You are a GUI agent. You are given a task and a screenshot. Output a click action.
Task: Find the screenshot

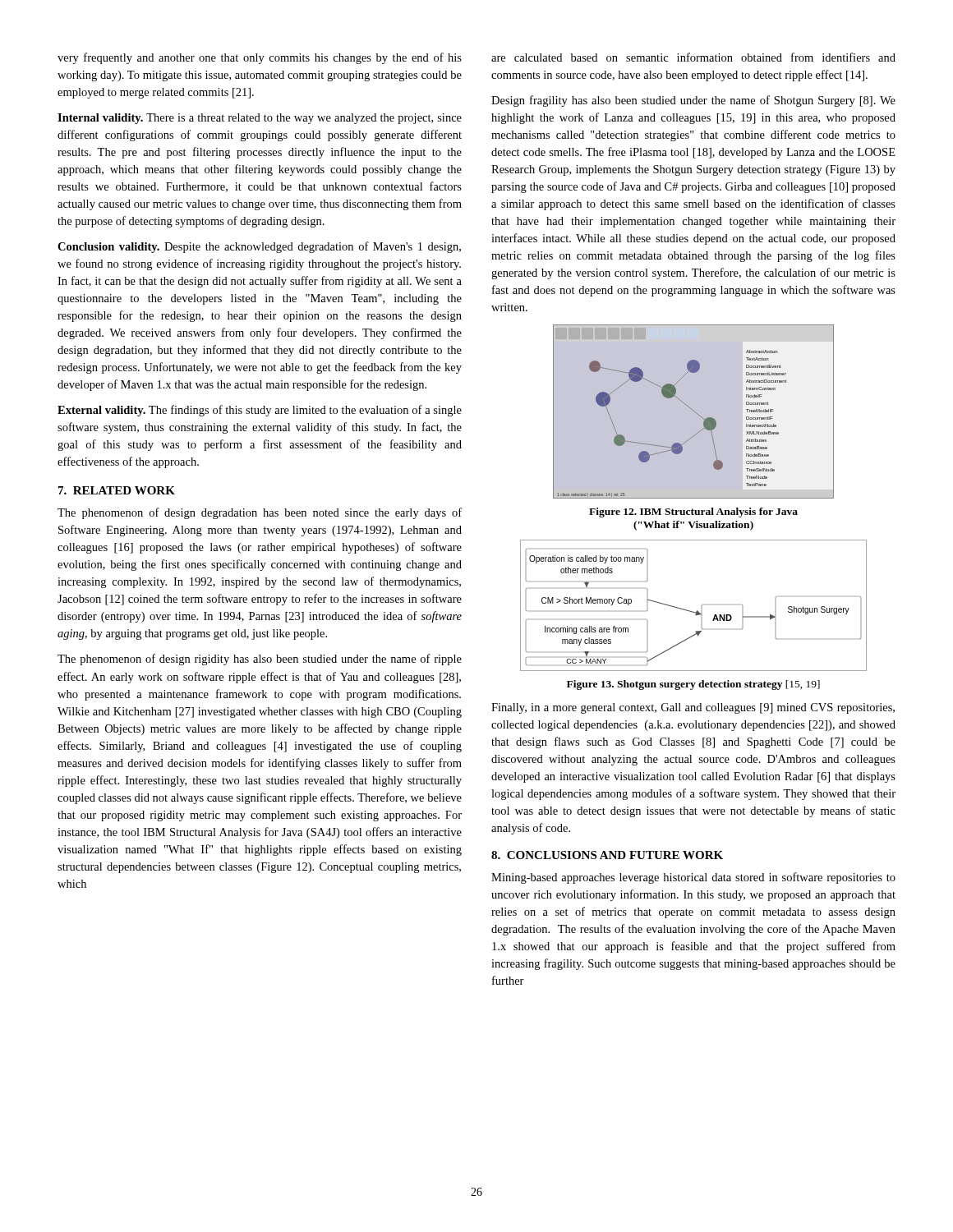click(x=693, y=413)
